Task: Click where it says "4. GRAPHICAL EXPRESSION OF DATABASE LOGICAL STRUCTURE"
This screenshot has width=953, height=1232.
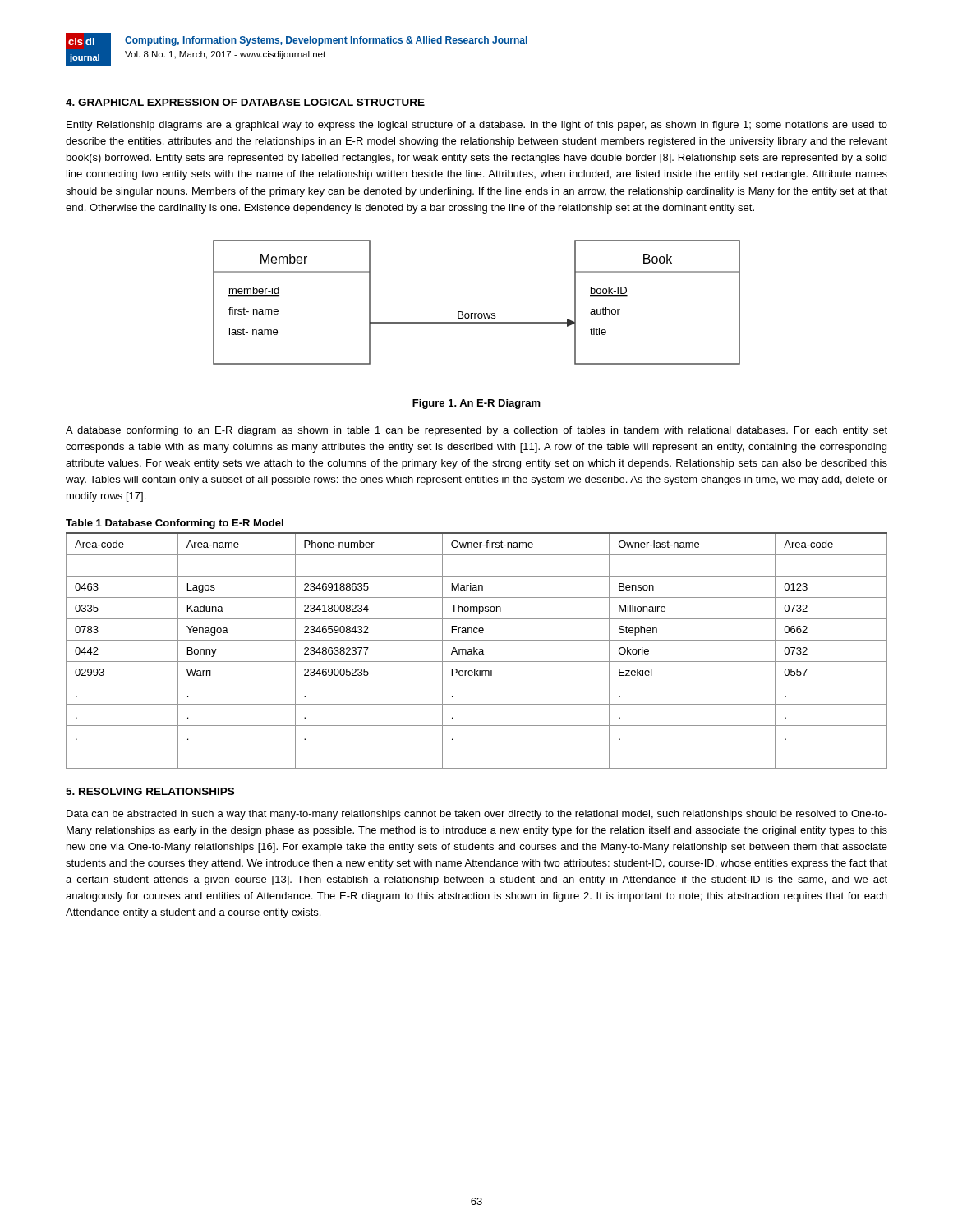Action: (x=245, y=102)
